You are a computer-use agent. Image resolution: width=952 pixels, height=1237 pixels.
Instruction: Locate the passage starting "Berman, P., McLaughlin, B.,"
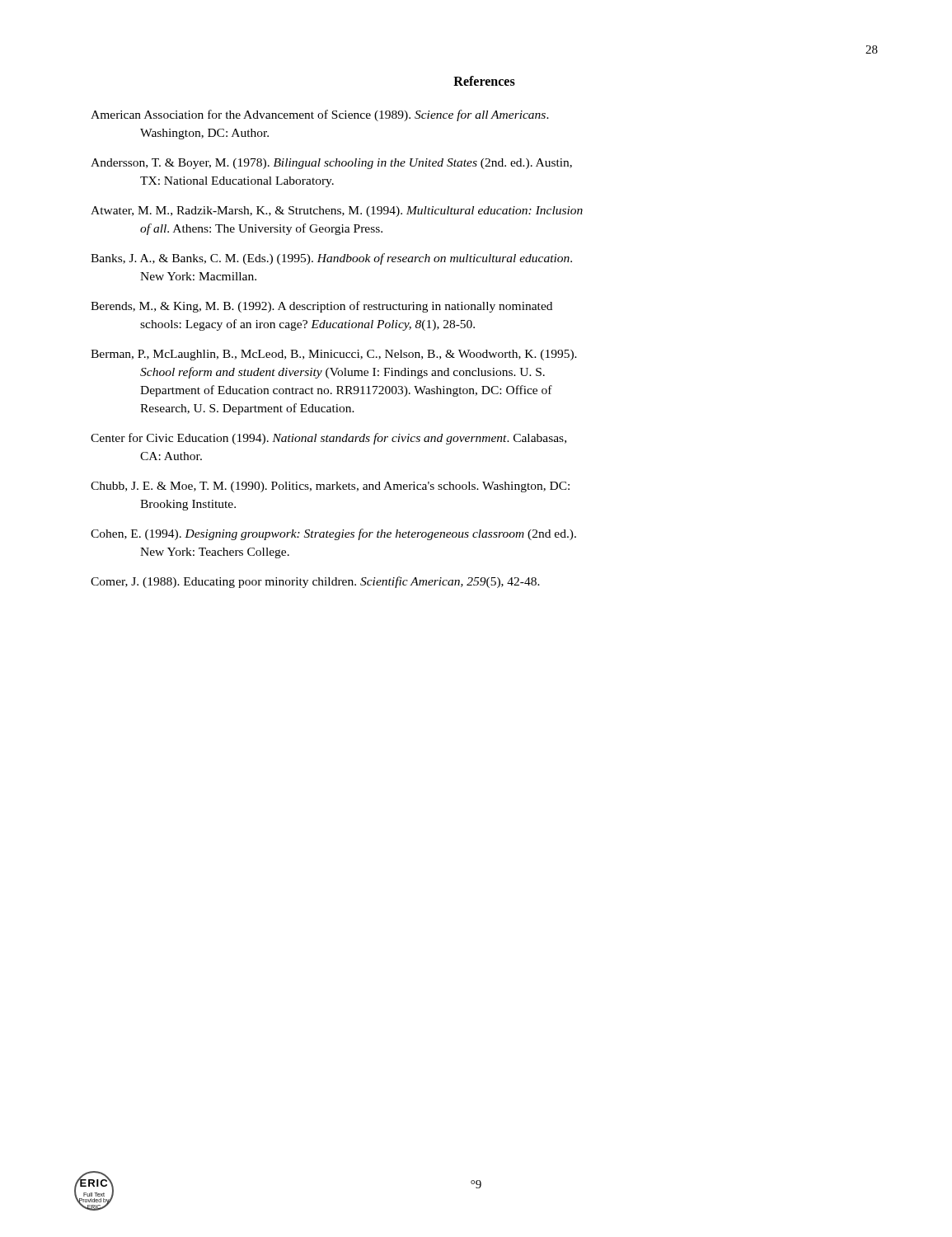(x=484, y=381)
